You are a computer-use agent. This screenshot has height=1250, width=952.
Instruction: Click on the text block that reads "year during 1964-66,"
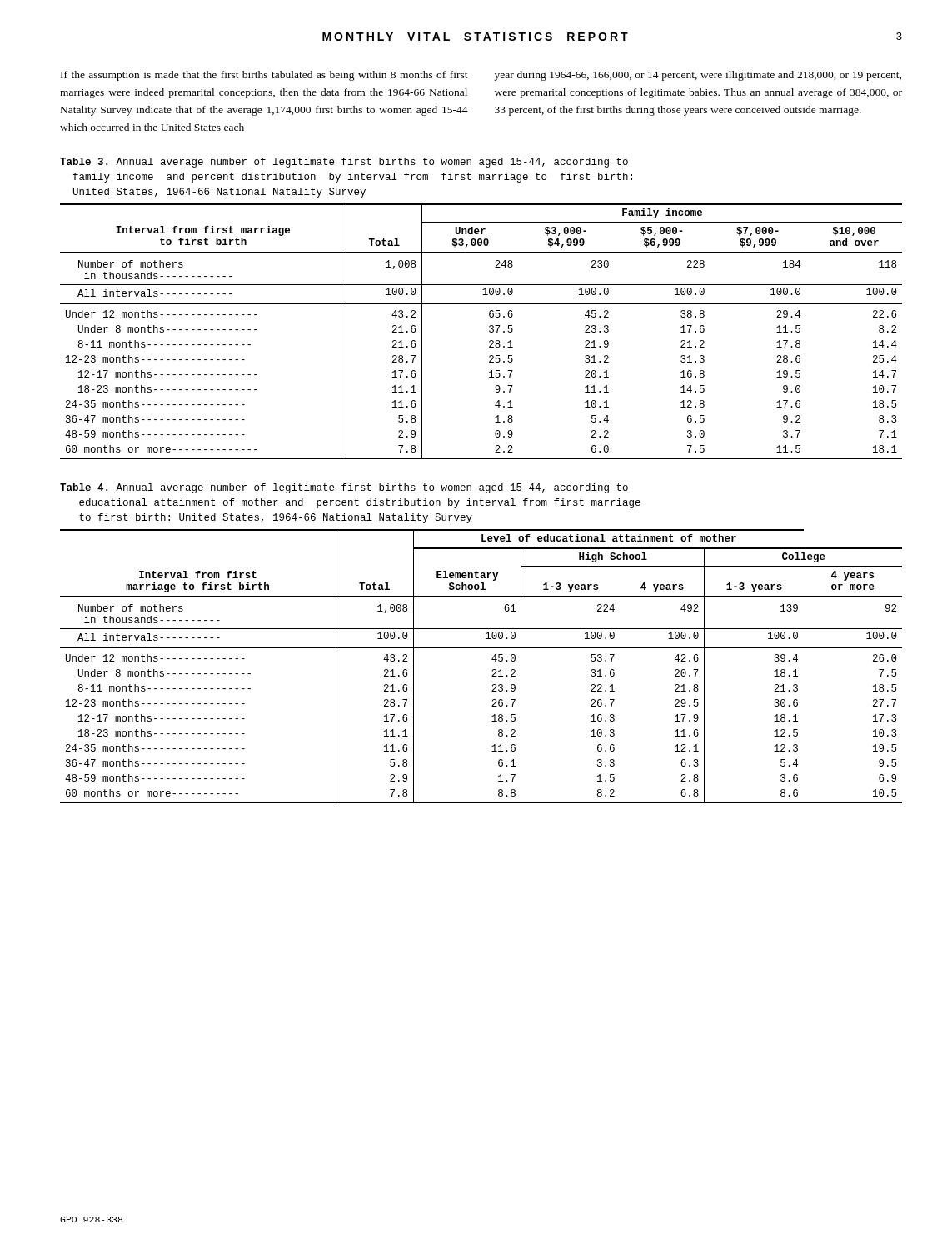pyautogui.click(x=698, y=92)
